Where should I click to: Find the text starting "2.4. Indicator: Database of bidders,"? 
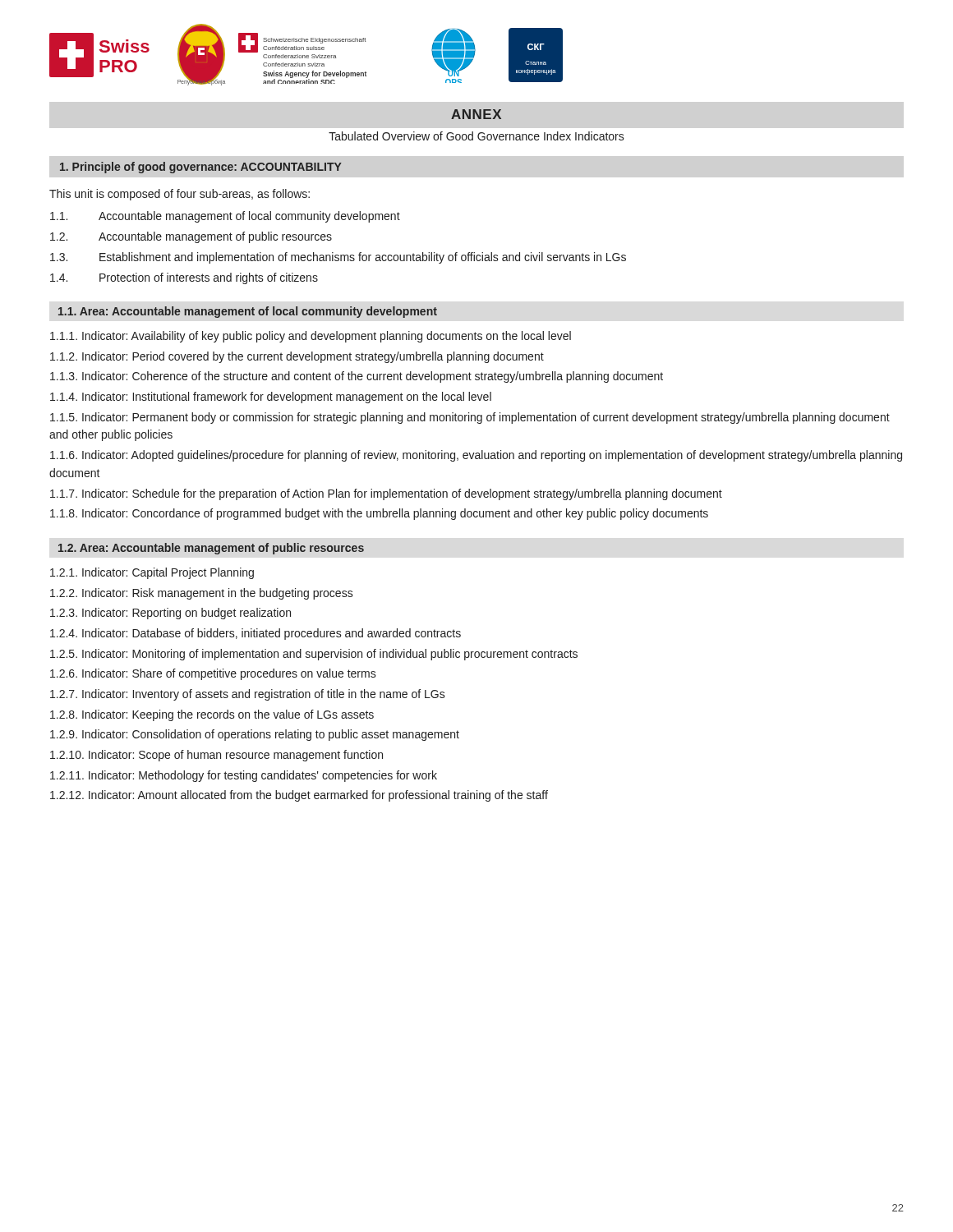255,633
